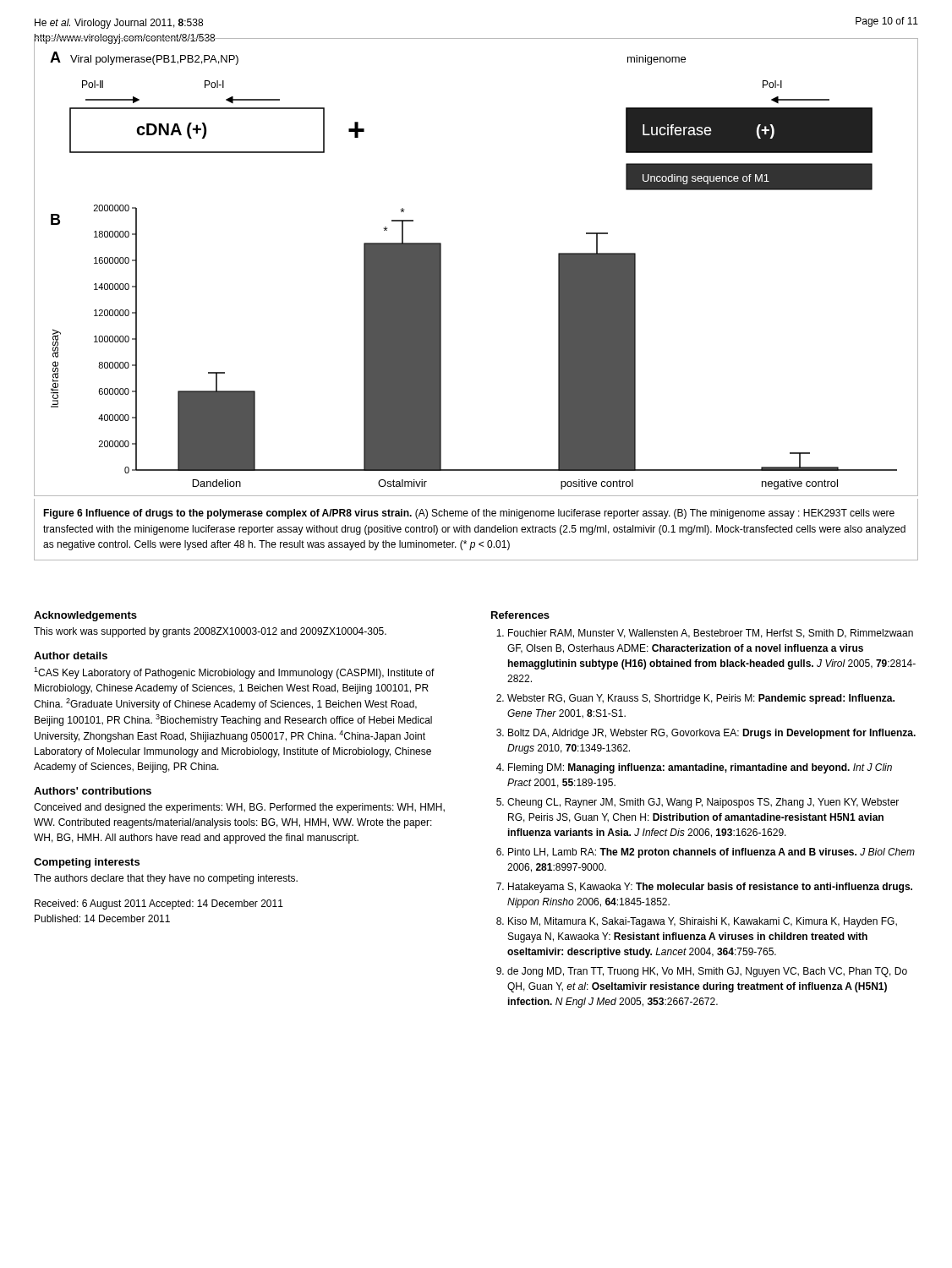The image size is (952, 1268).
Task: Click on the text block that says "This work was supported by"
Action: [210, 631]
